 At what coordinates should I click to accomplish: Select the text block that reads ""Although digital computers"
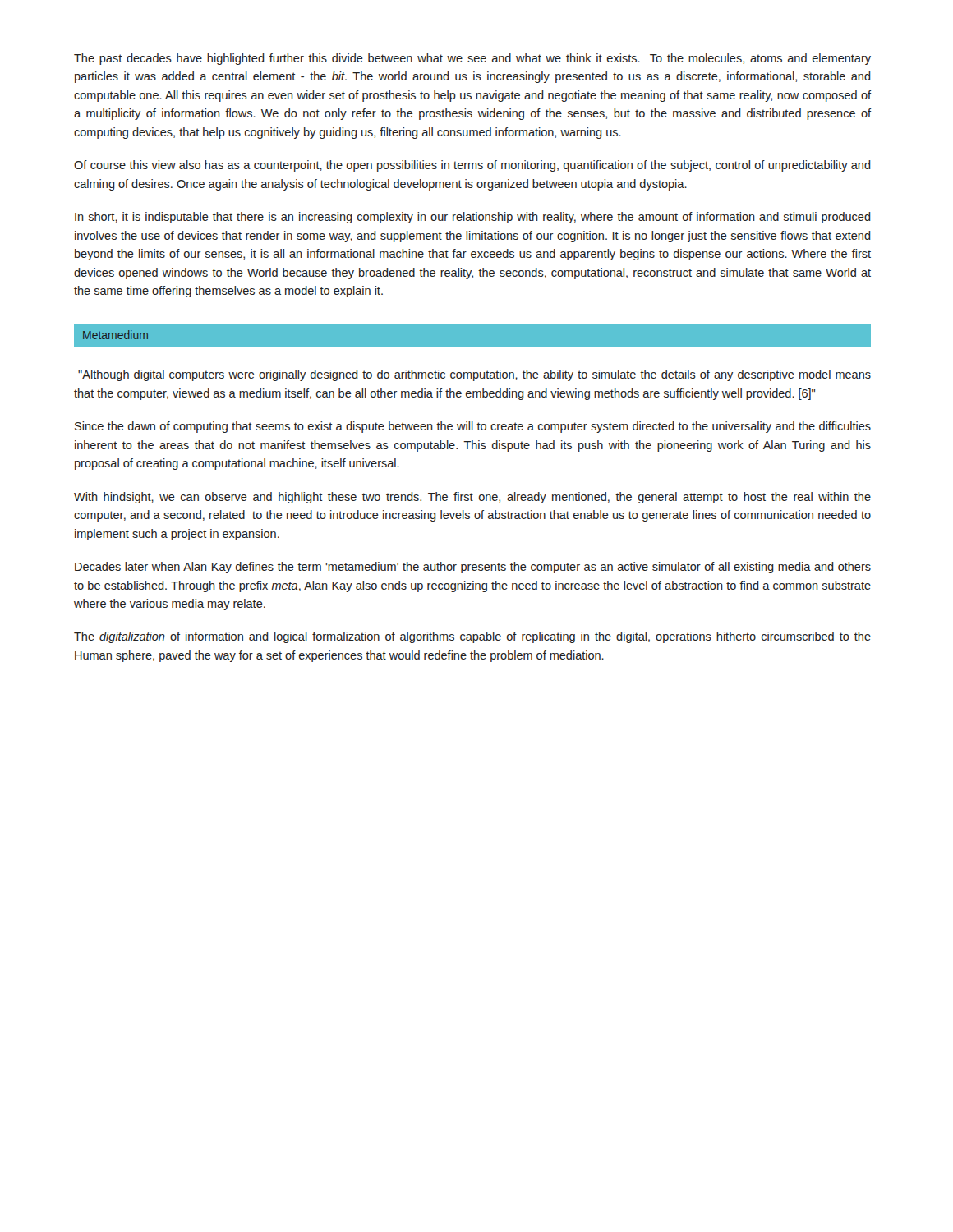(472, 384)
